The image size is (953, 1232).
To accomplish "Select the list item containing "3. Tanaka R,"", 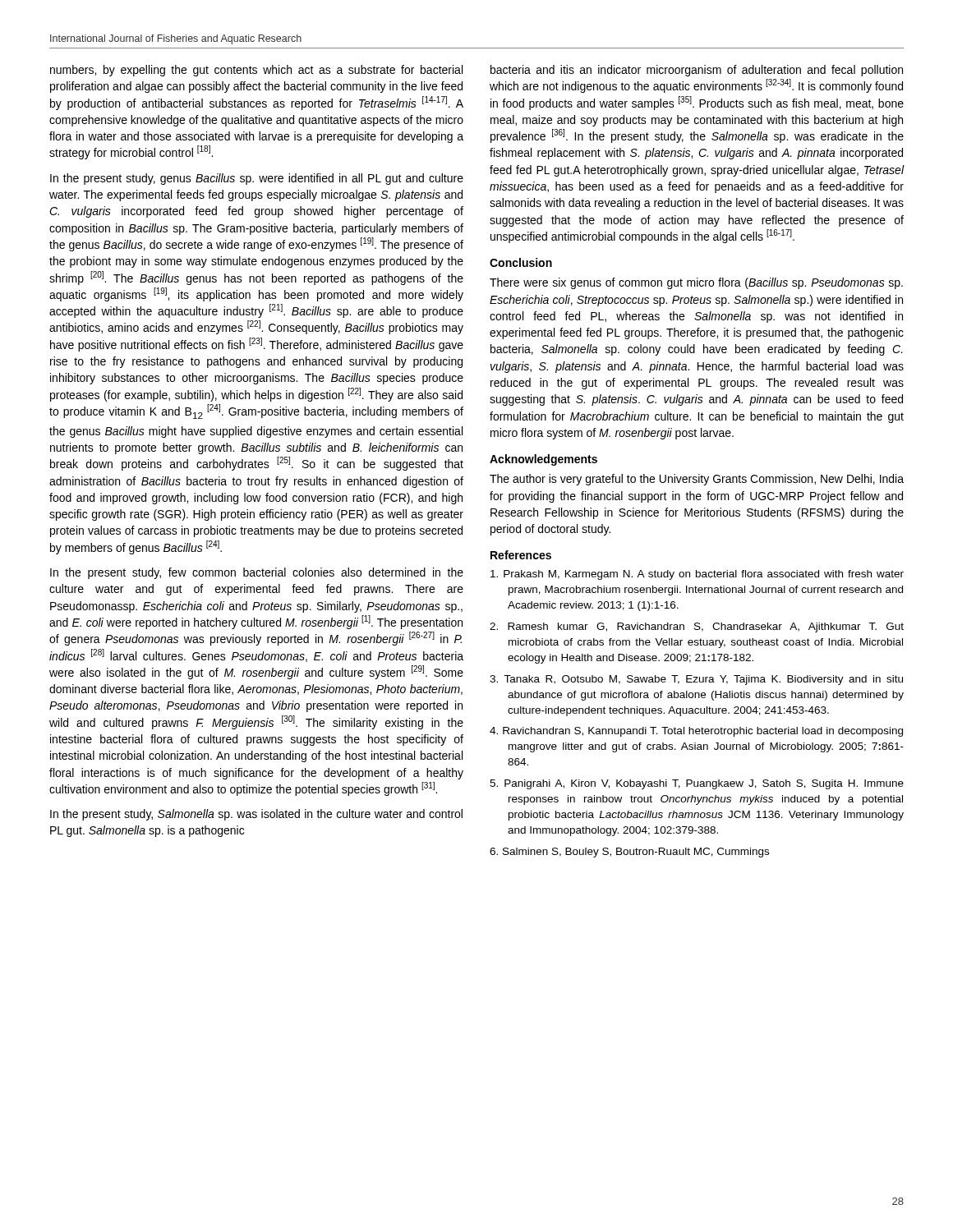I will [697, 694].
